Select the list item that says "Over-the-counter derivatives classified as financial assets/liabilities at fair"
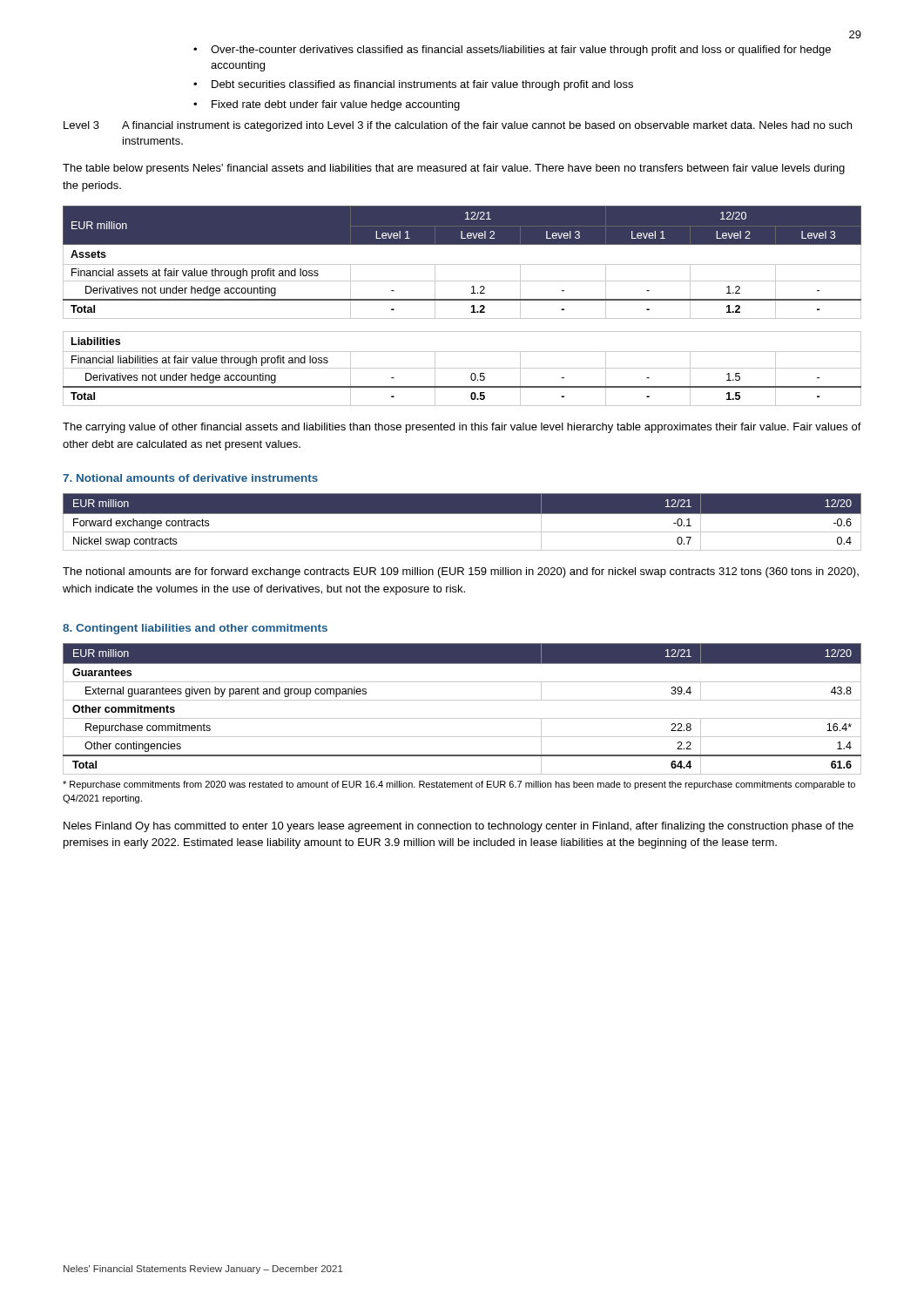Viewport: 924px width, 1307px height. [521, 57]
